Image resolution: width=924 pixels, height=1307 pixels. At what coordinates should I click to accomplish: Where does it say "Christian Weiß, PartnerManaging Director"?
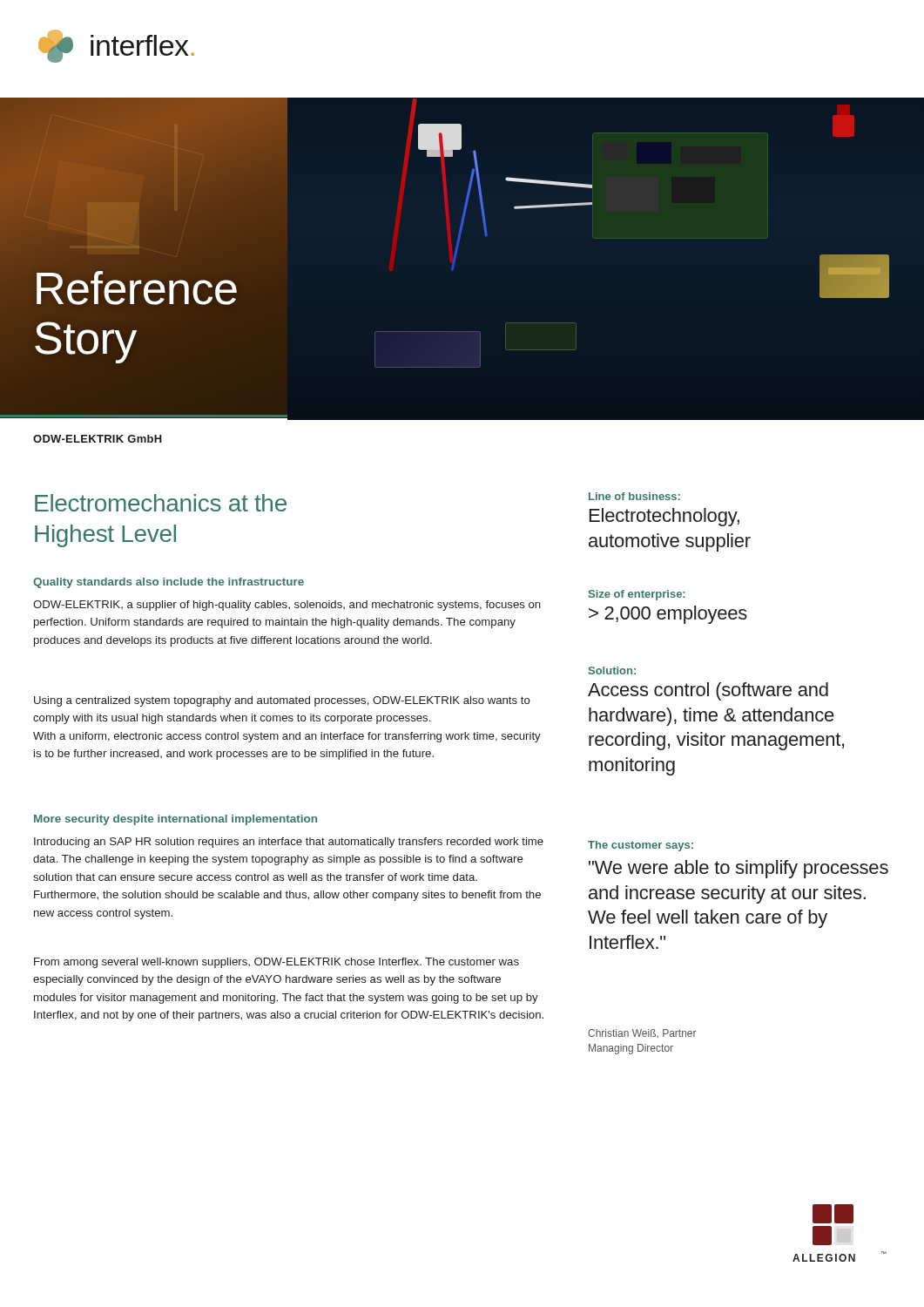click(642, 1041)
